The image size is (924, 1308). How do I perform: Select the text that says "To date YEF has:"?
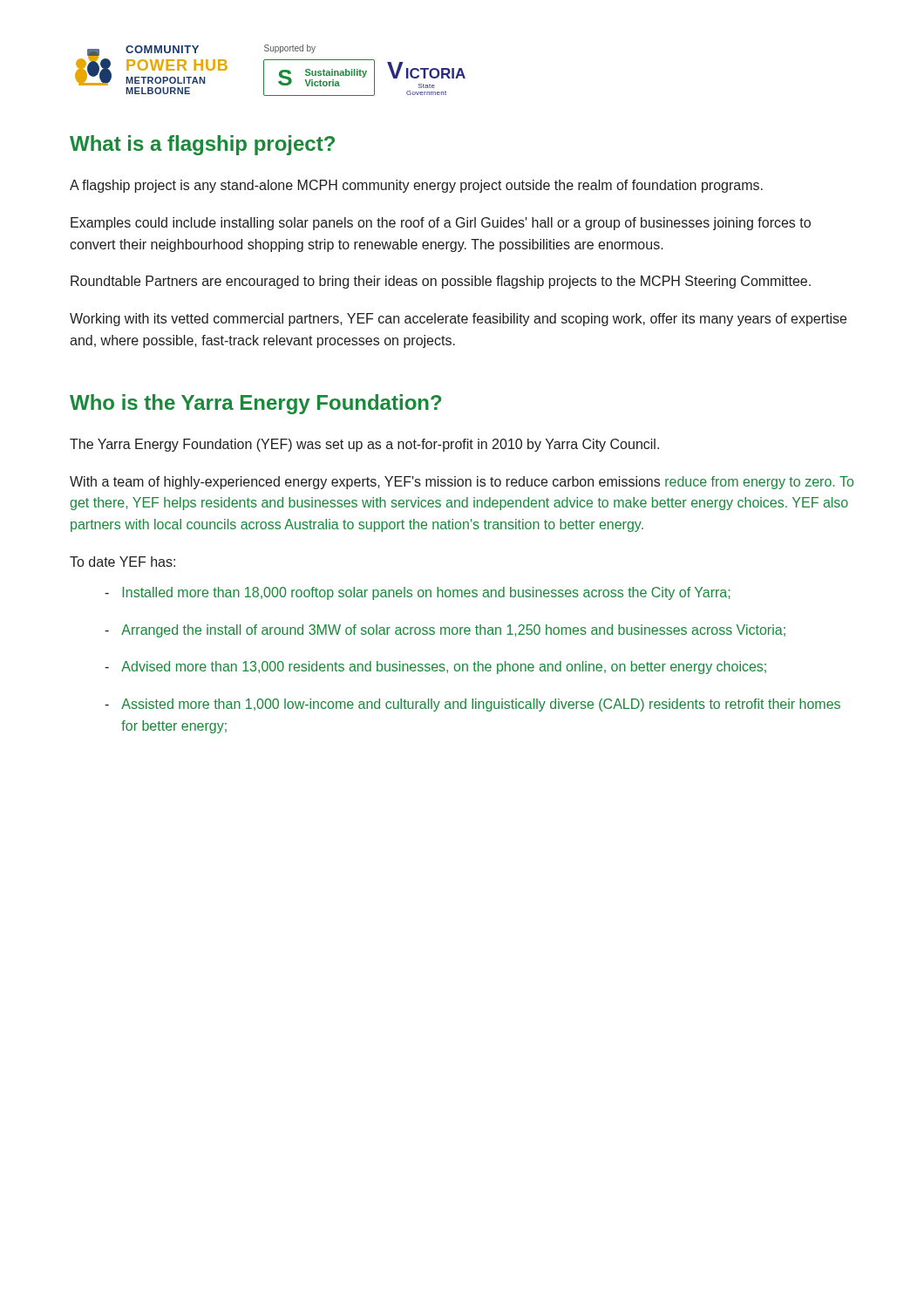coord(123,562)
